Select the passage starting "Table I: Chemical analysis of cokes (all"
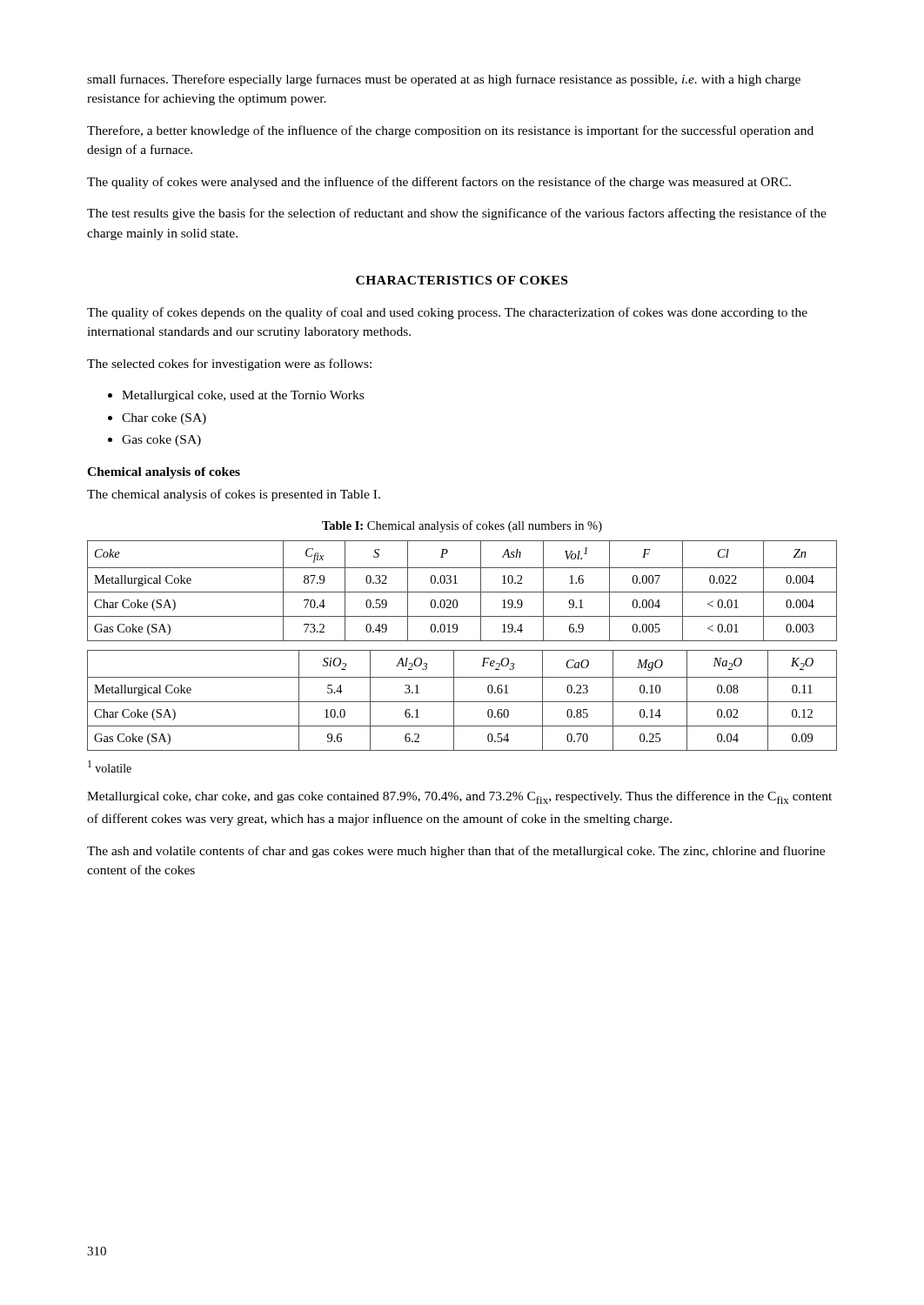 coord(462,525)
